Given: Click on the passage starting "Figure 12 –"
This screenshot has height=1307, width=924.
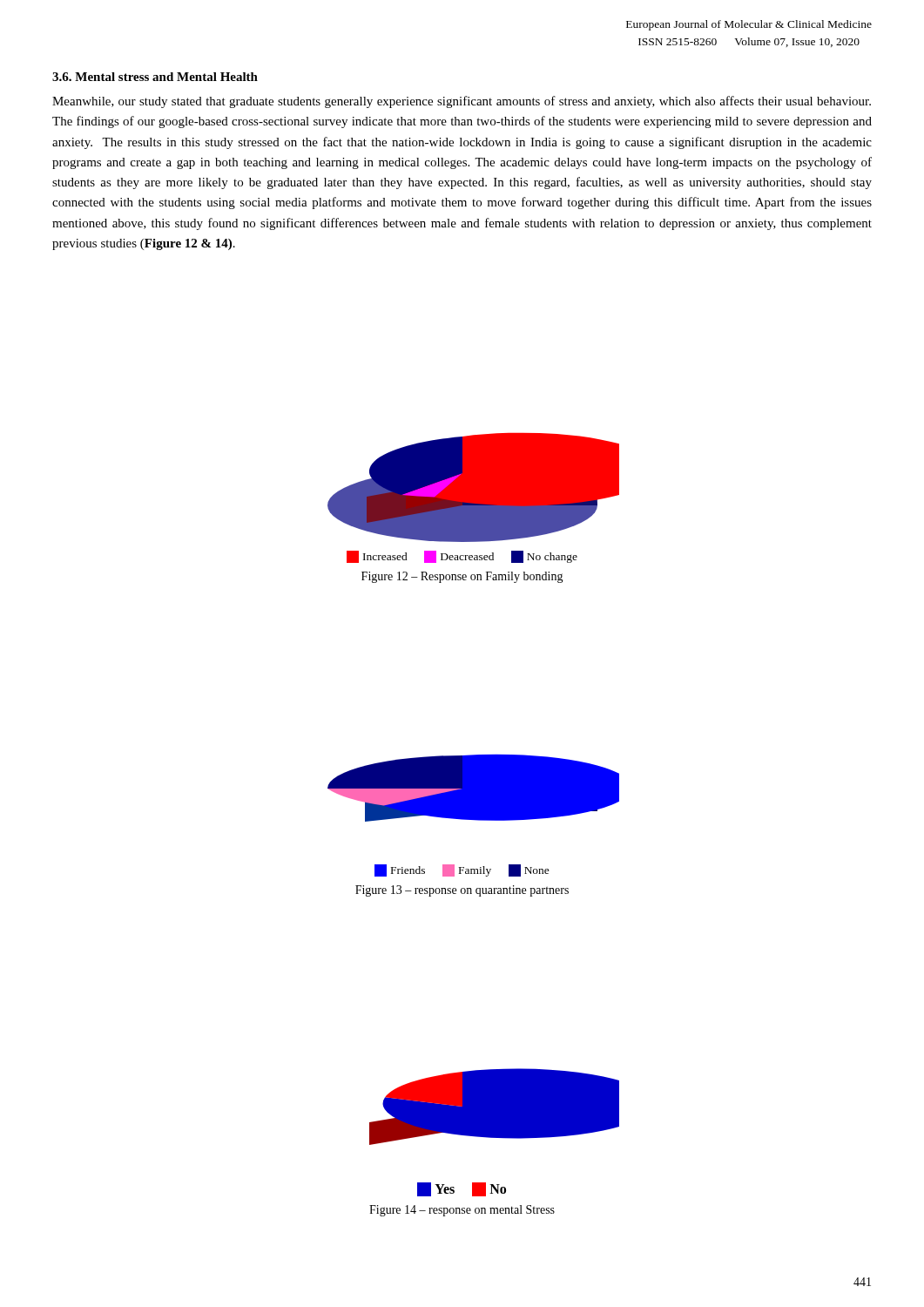Looking at the screenshot, I should [x=462, y=576].
